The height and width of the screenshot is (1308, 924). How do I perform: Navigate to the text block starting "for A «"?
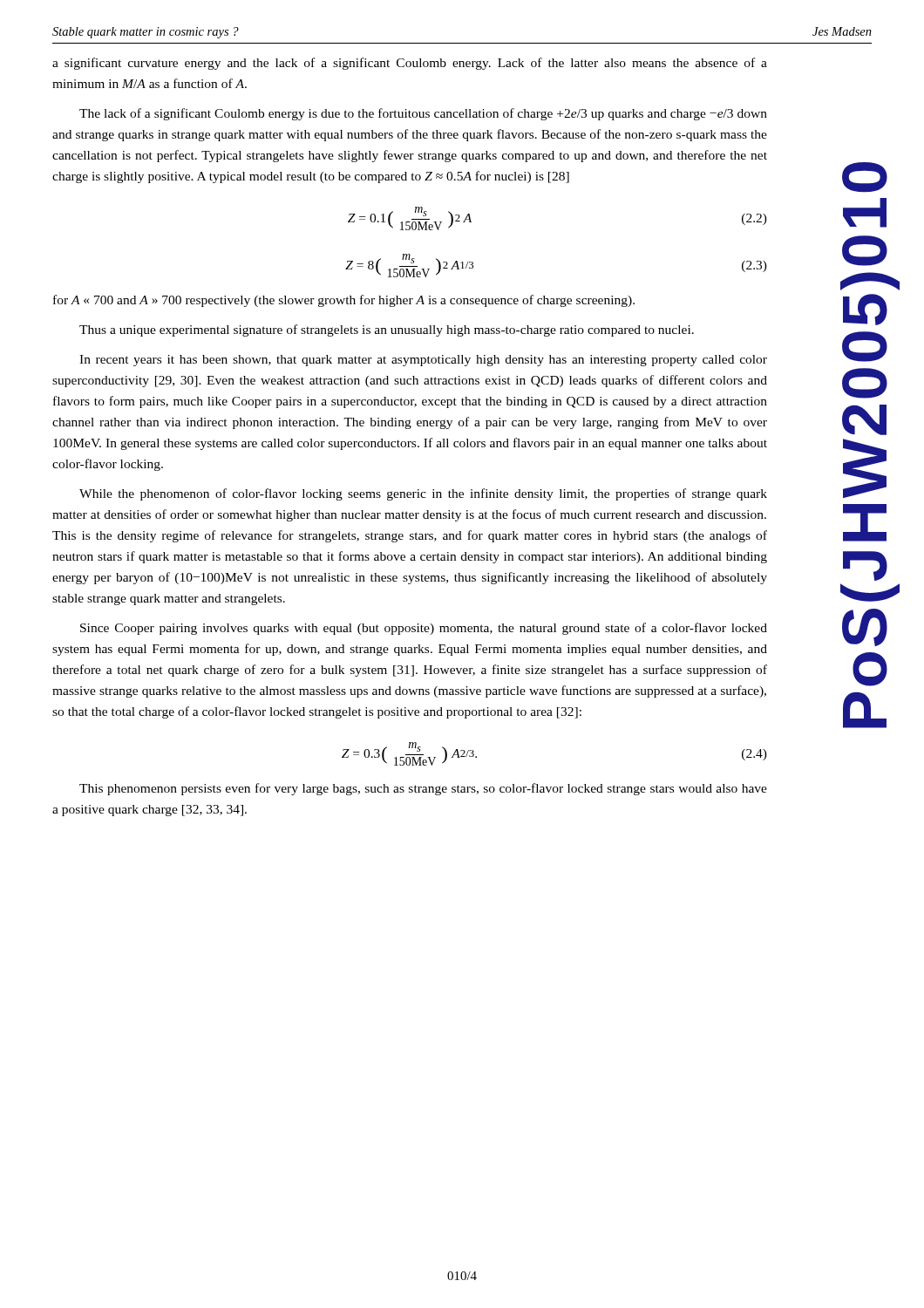(410, 300)
